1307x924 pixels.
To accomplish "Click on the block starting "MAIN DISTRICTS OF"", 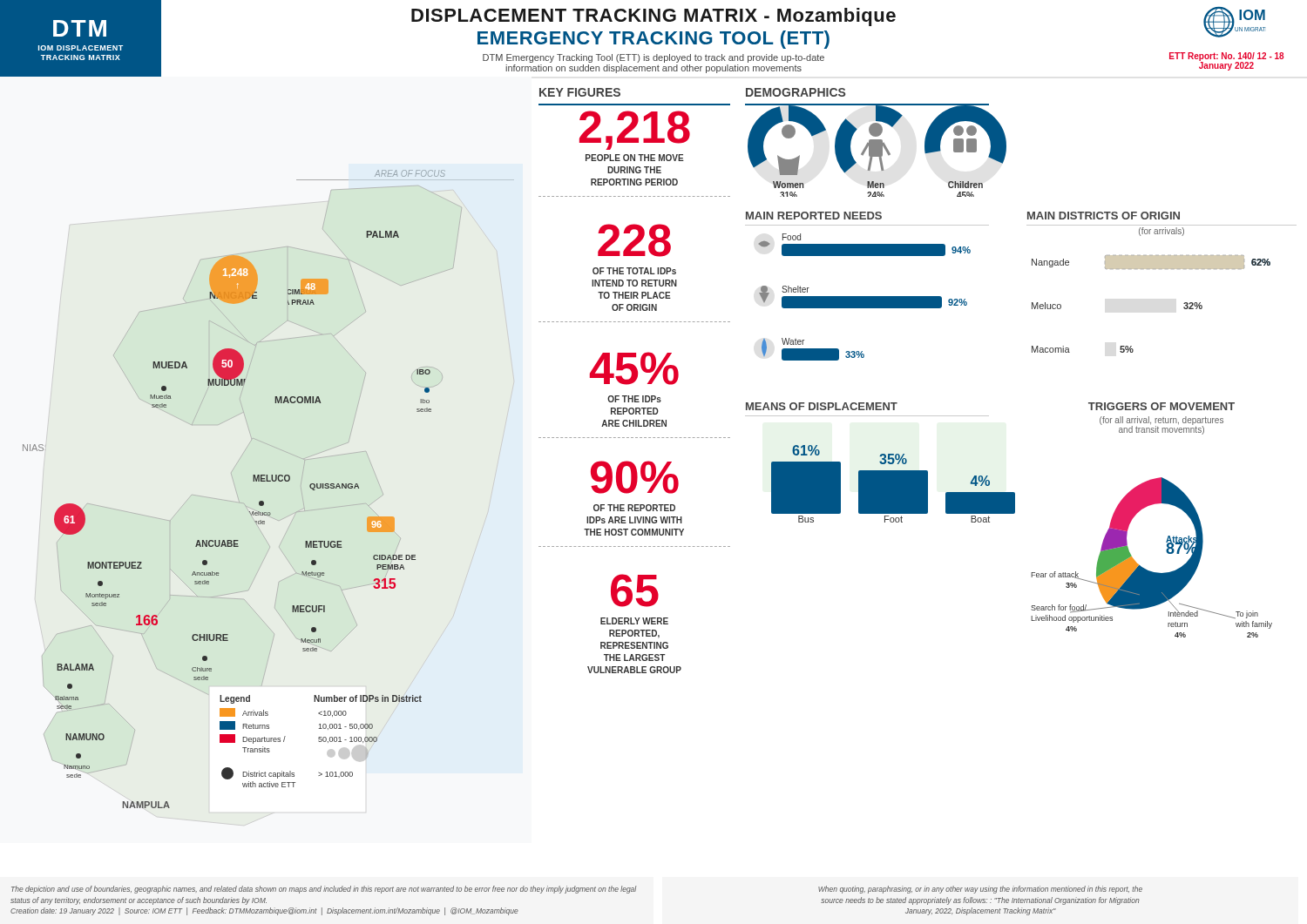I will point(1104,216).
